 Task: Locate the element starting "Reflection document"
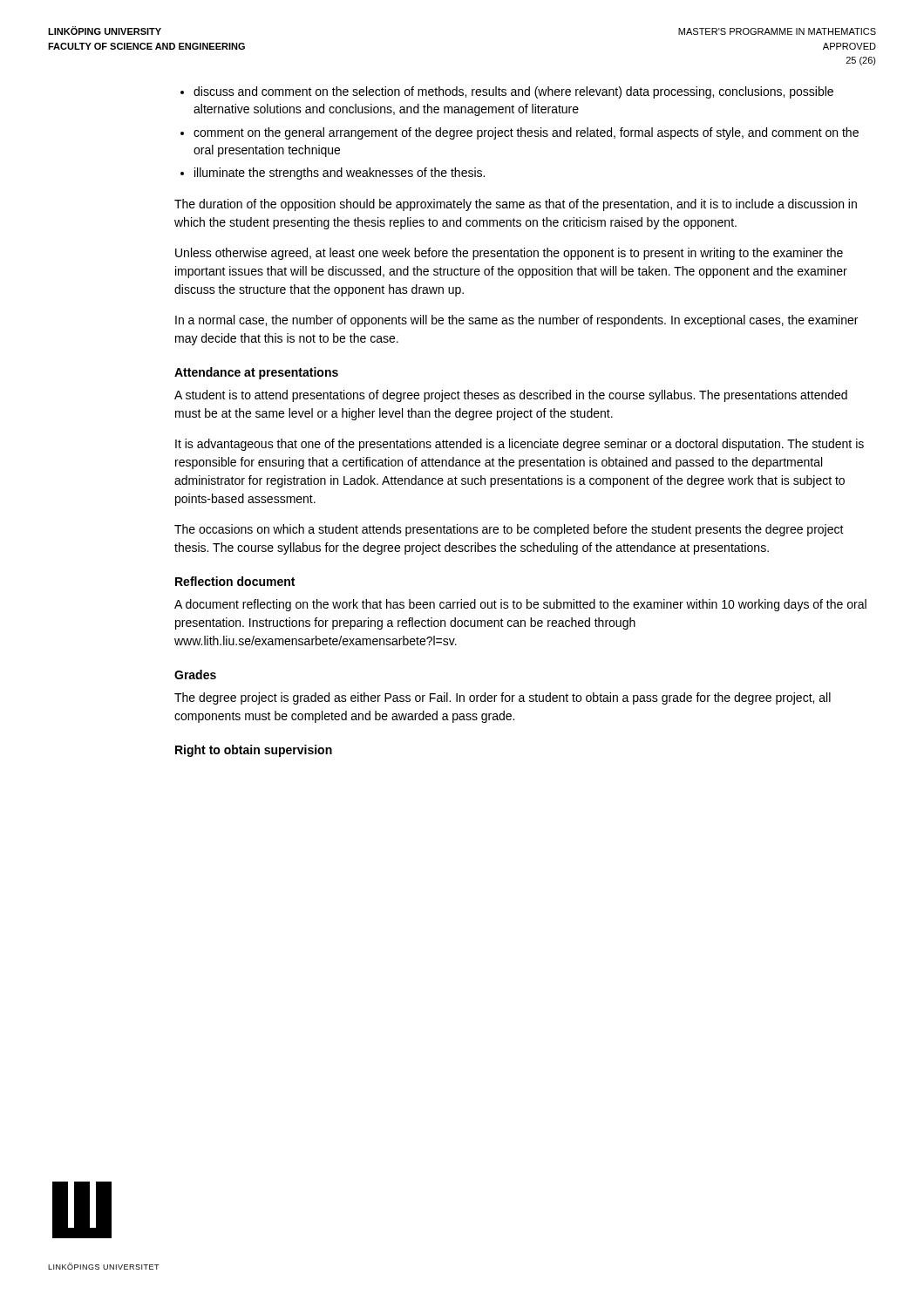[235, 582]
